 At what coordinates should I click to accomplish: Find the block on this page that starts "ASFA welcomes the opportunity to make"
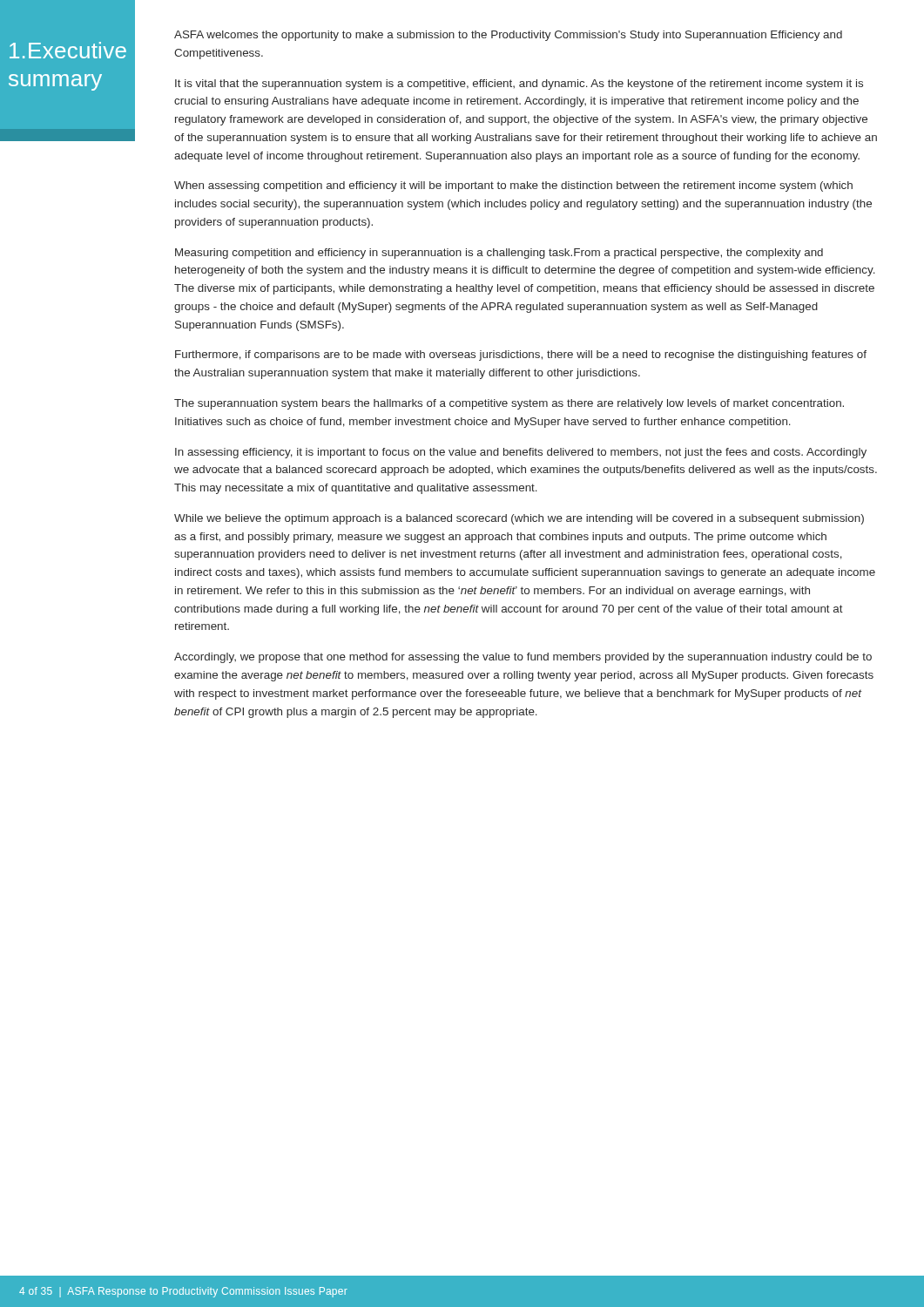pos(527,44)
